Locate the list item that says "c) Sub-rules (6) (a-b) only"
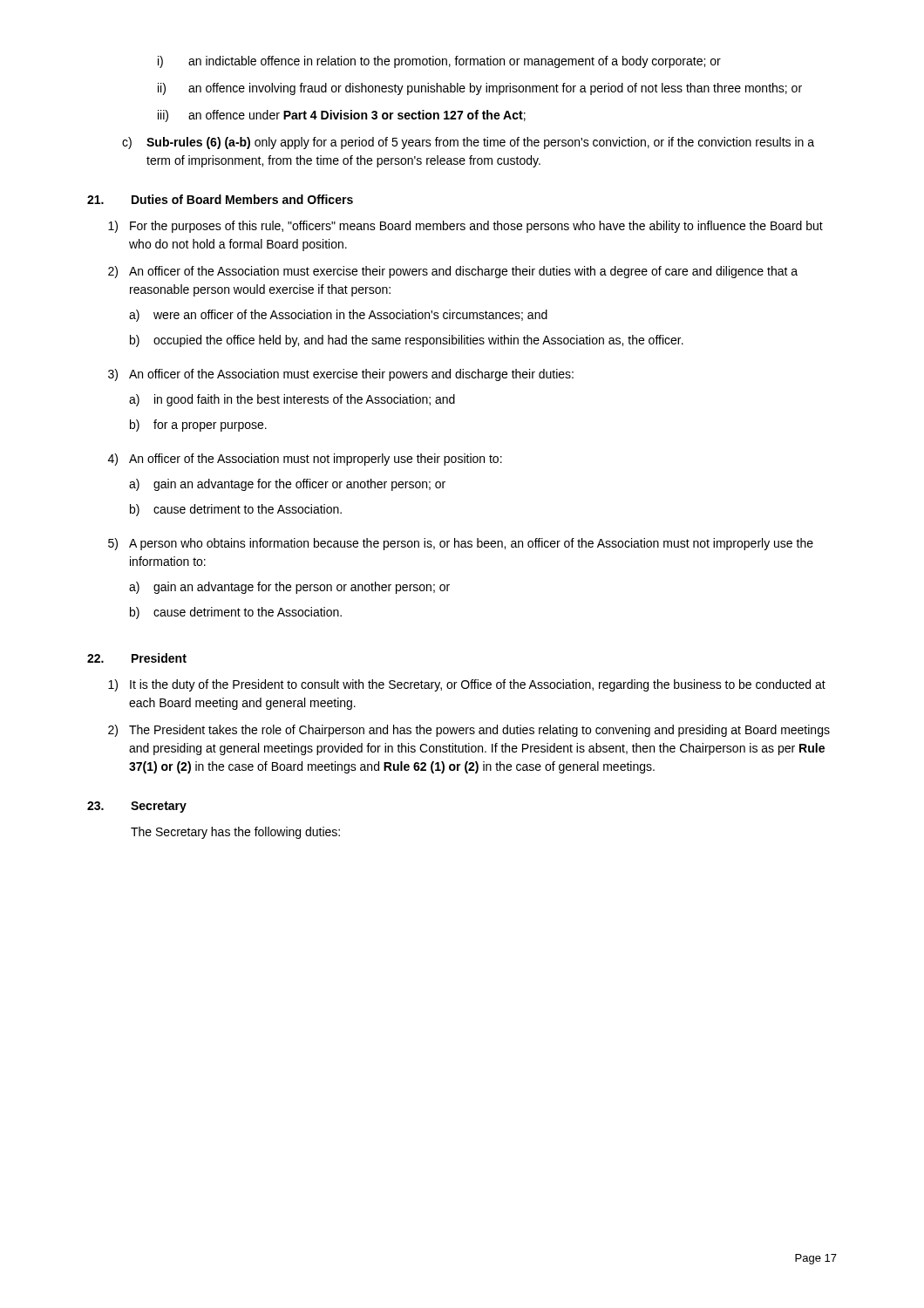This screenshot has height=1308, width=924. [479, 152]
